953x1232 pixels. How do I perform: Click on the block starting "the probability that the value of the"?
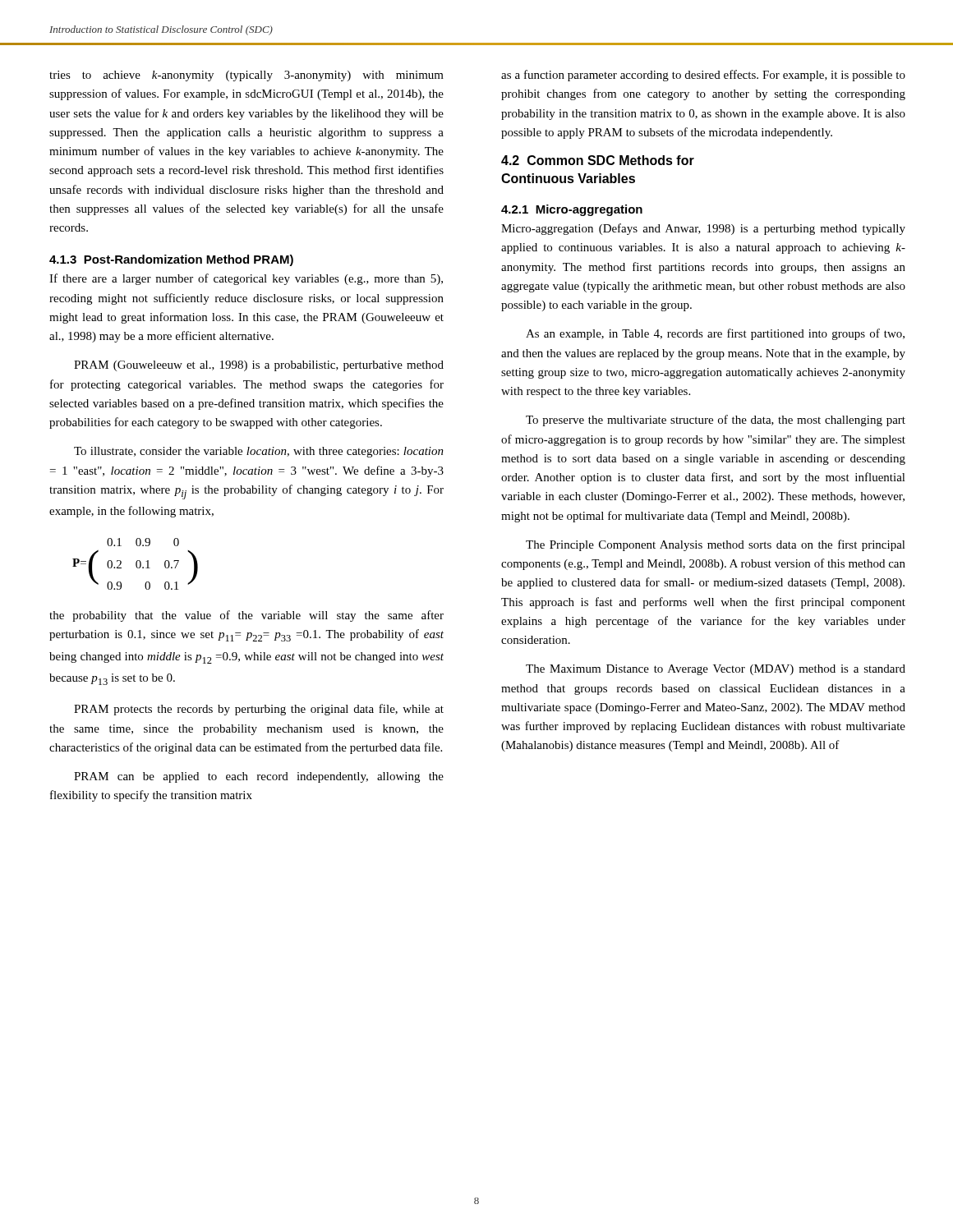click(246, 648)
